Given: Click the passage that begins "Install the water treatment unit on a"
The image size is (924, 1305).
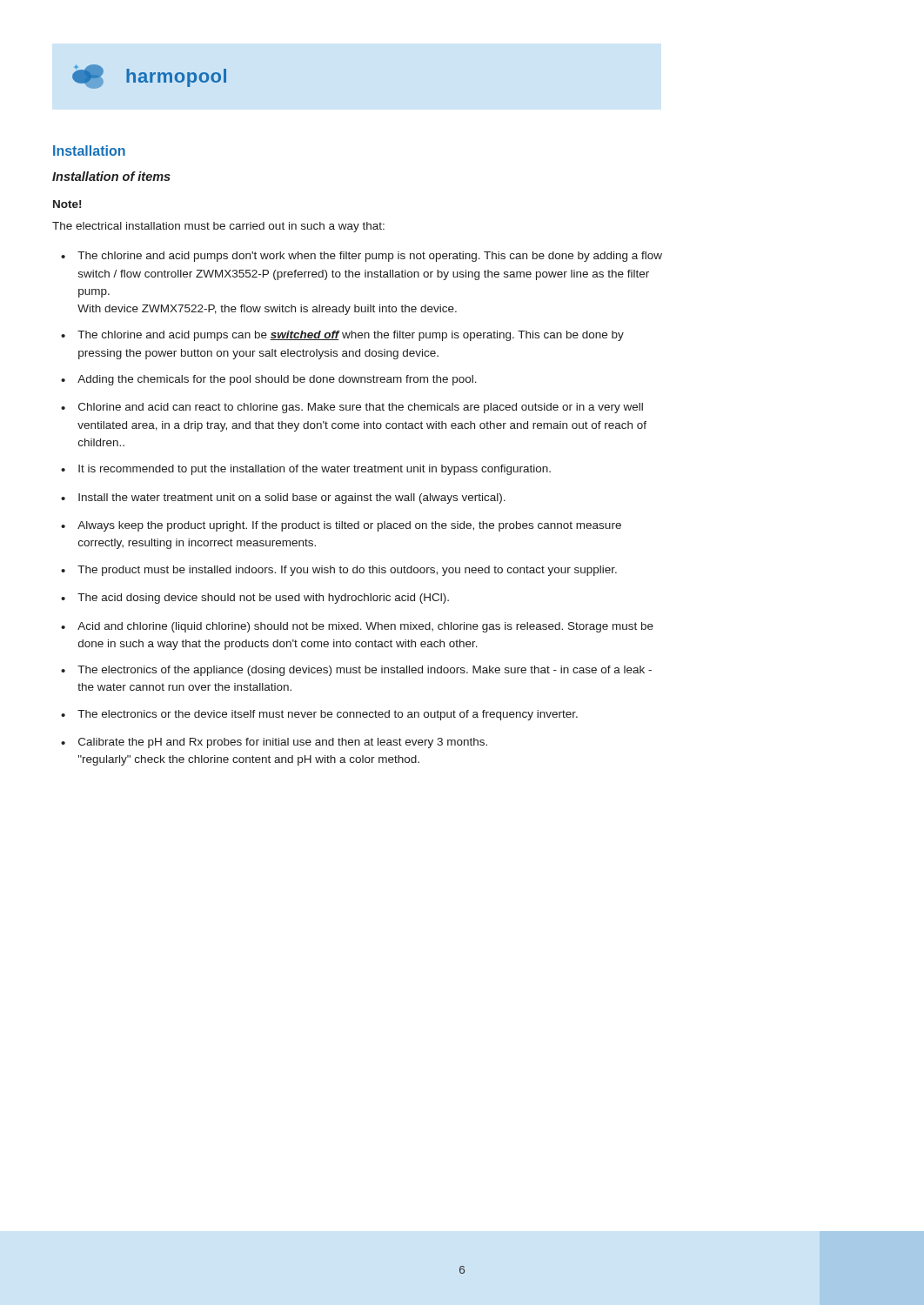Looking at the screenshot, I should click(374, 497).
